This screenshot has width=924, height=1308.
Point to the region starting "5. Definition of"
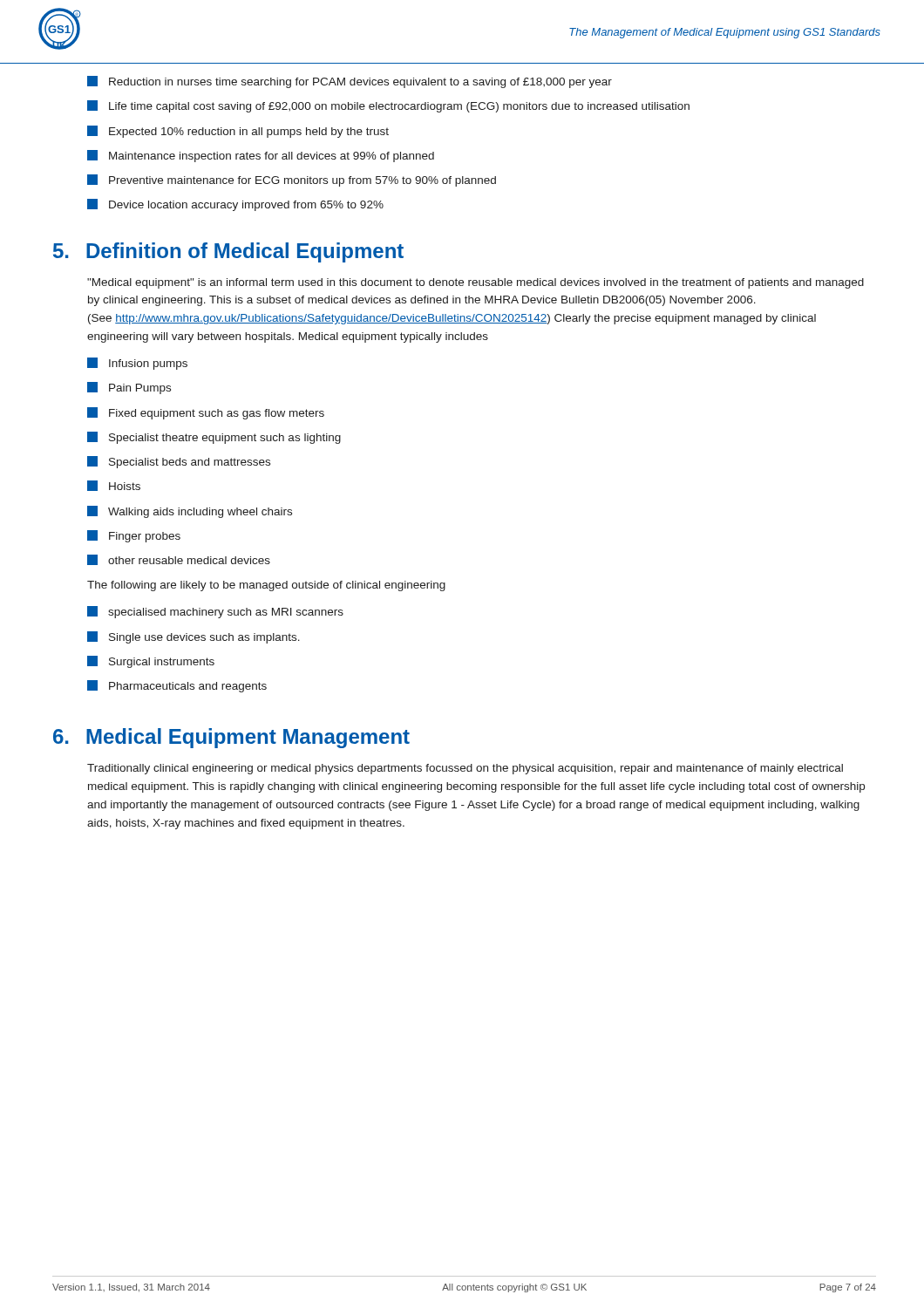(x=228, y=251)
